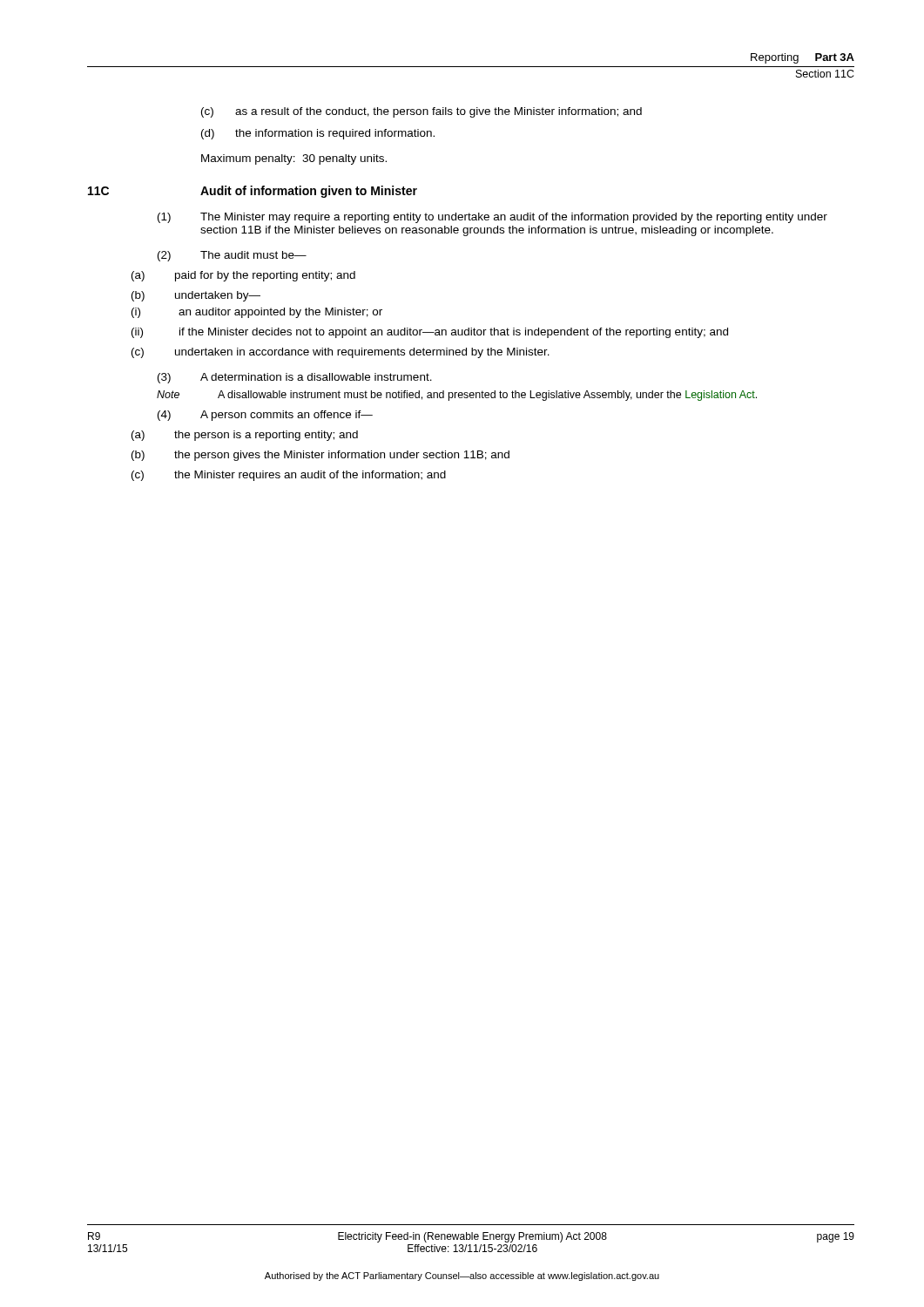Click on the list item containing "(2) The audit must be—"
The image size is (924, 1307).
(232, 256)
